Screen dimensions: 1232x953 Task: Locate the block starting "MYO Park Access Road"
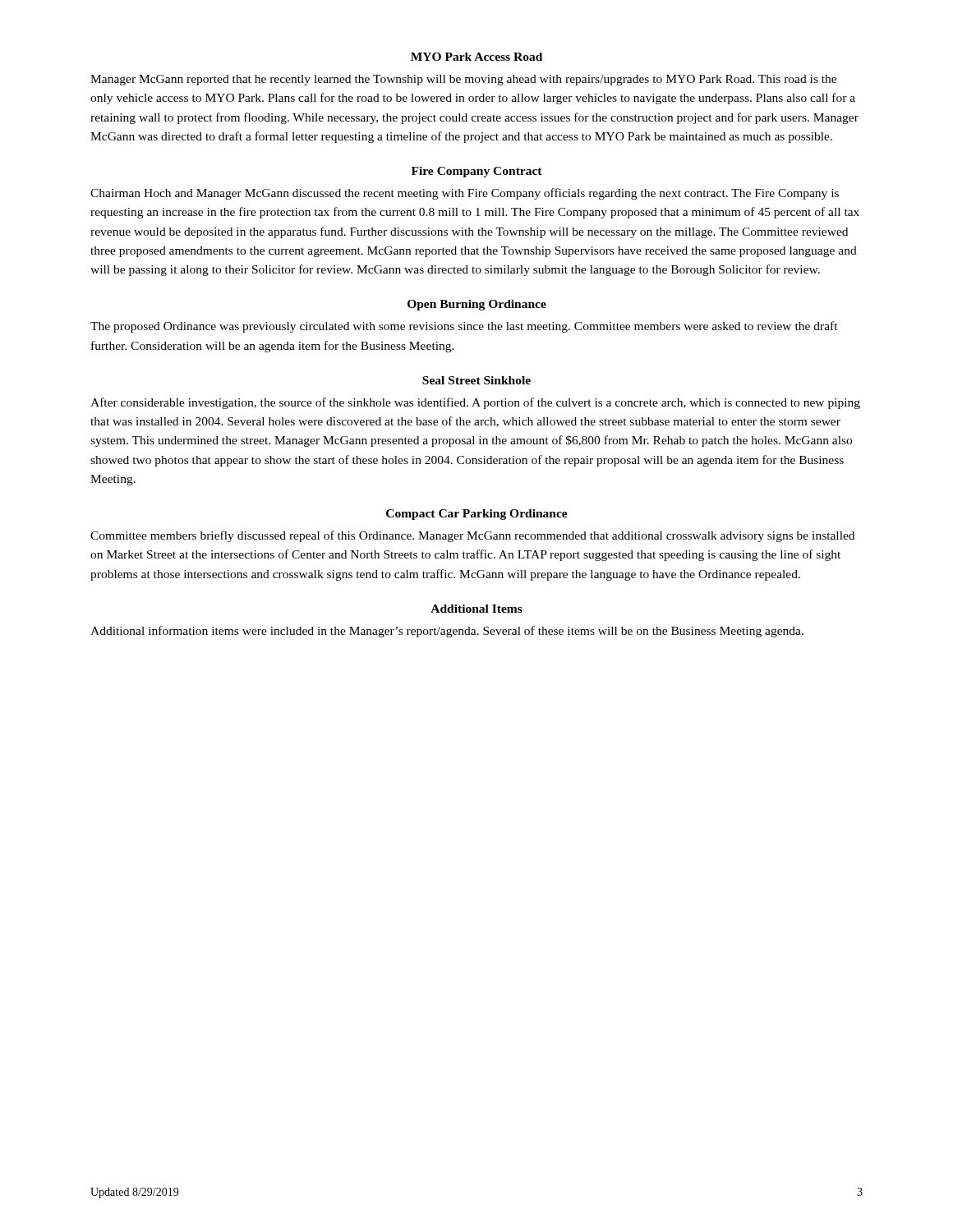[x=476, y=56]
